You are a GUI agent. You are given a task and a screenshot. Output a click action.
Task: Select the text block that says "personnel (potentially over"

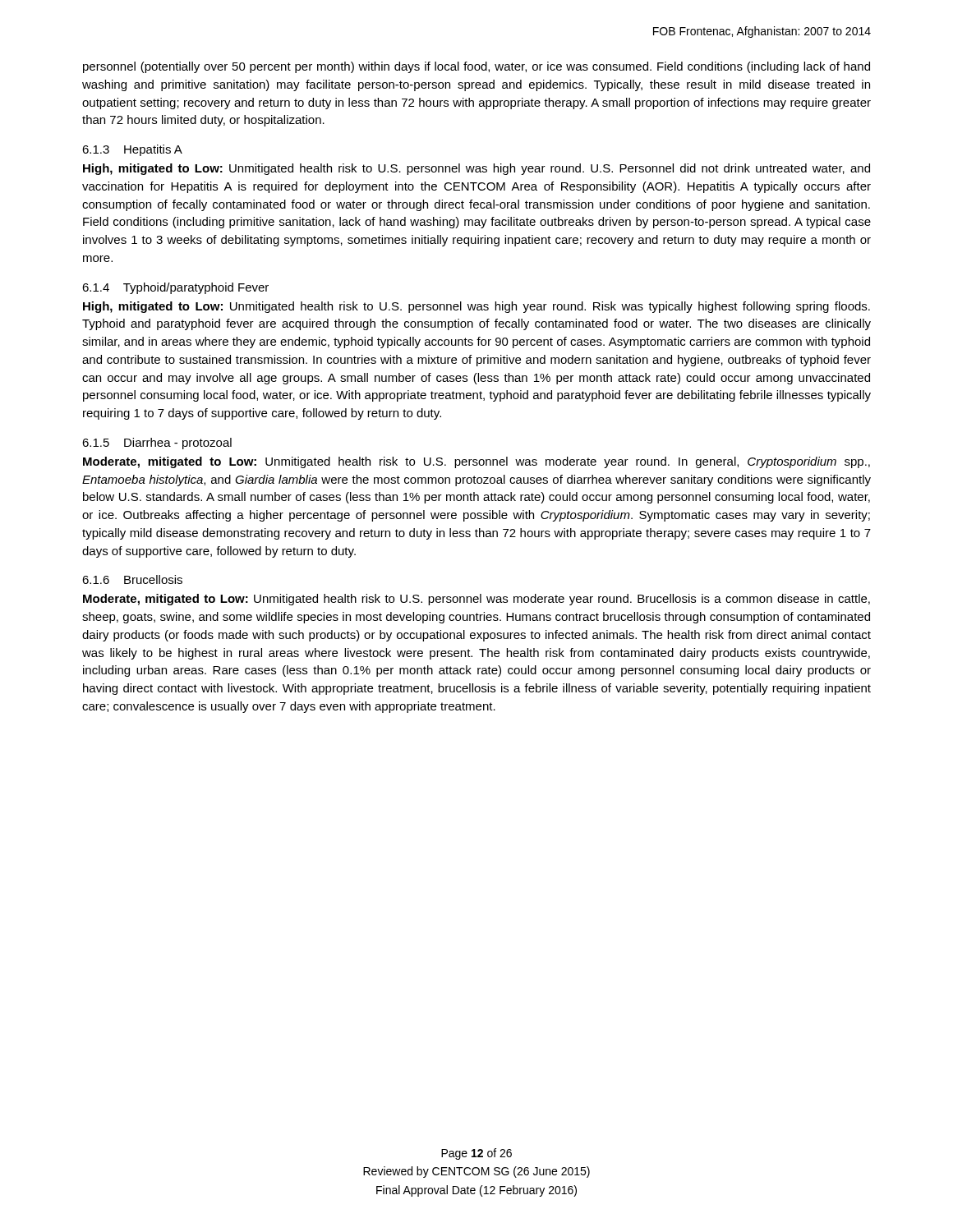pyautogui.click(x=476, y=93)
